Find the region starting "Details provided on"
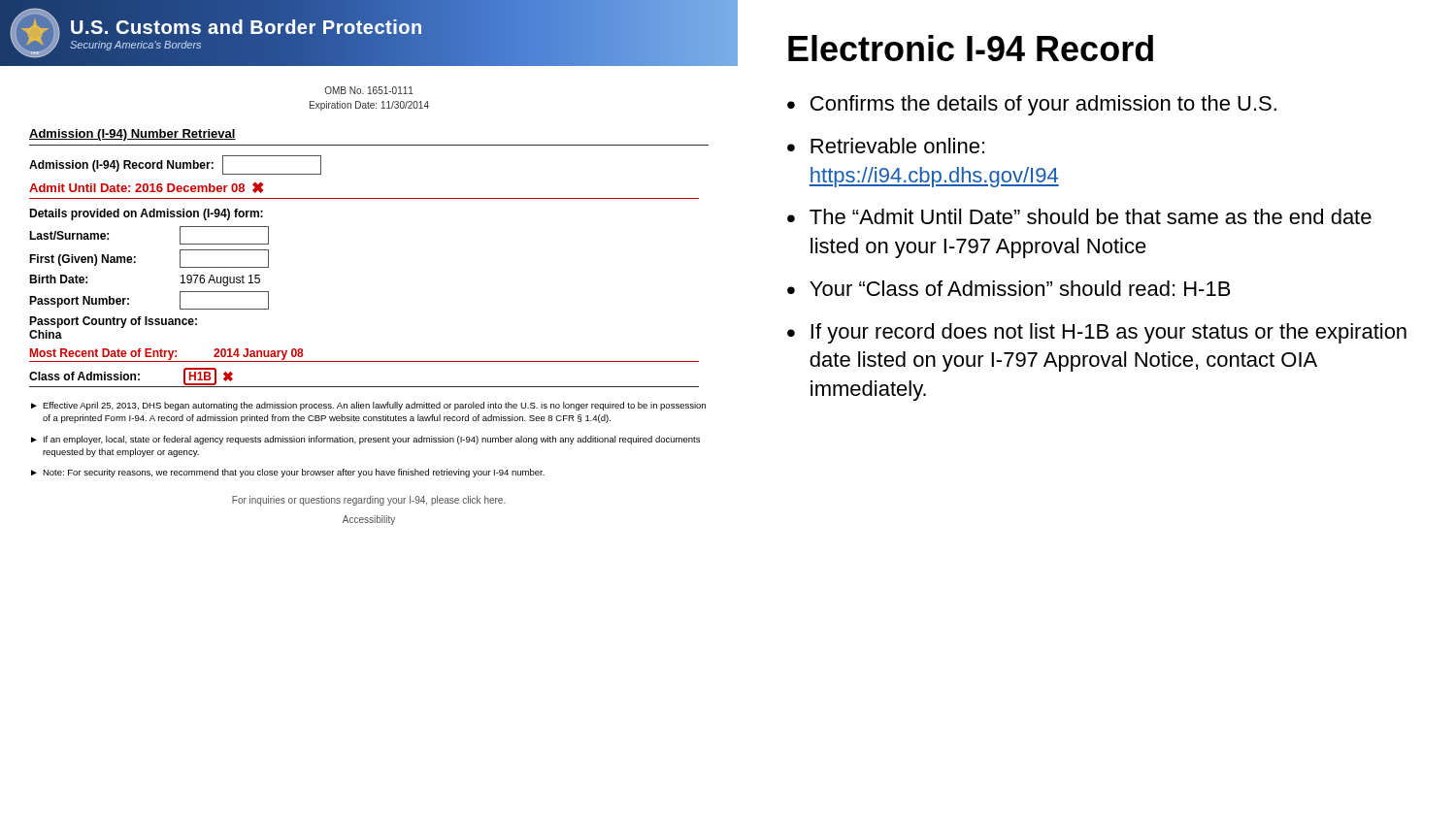 click(x=146, y=214)
